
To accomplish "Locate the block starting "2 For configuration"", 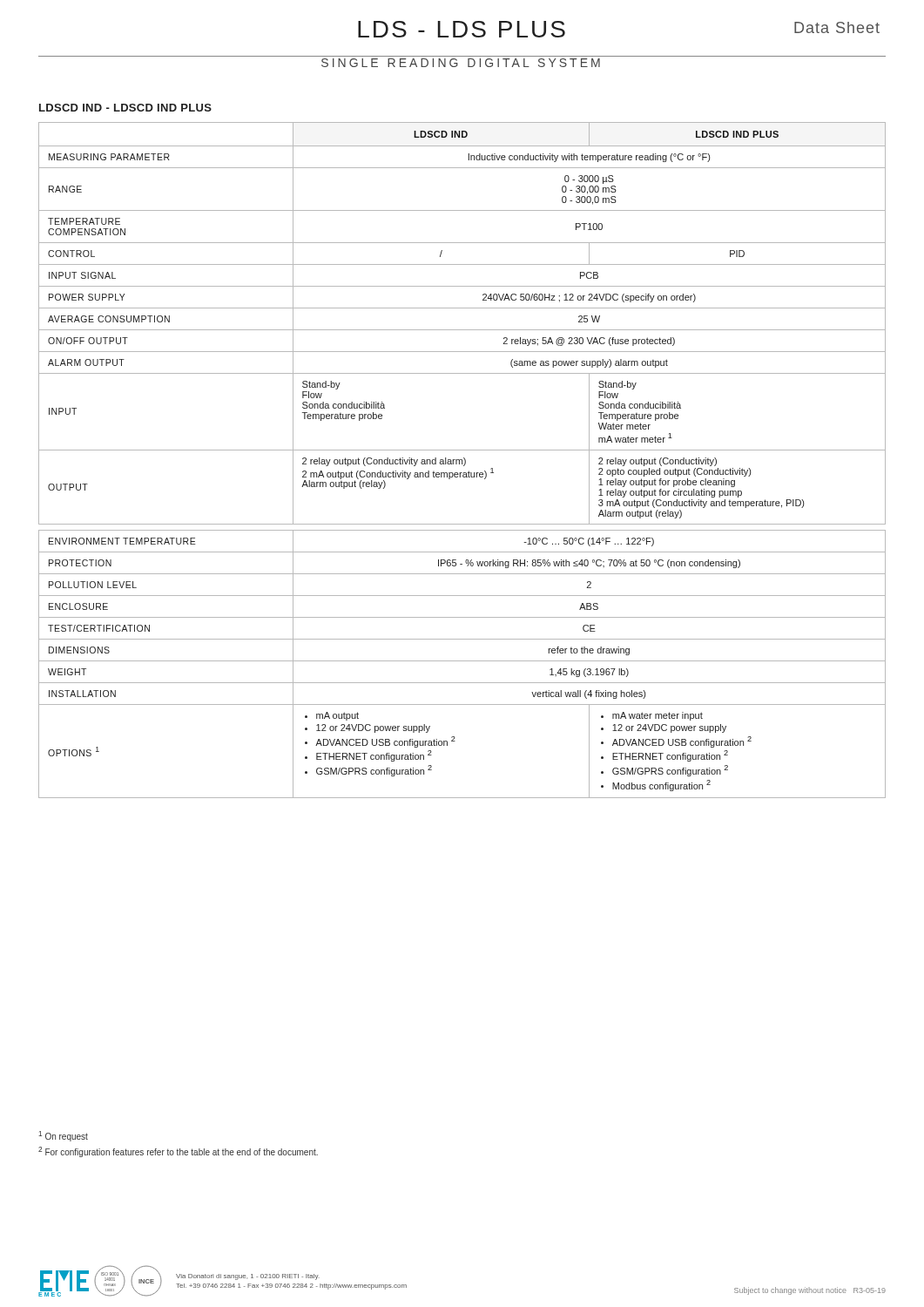I will click(178, 1151).
